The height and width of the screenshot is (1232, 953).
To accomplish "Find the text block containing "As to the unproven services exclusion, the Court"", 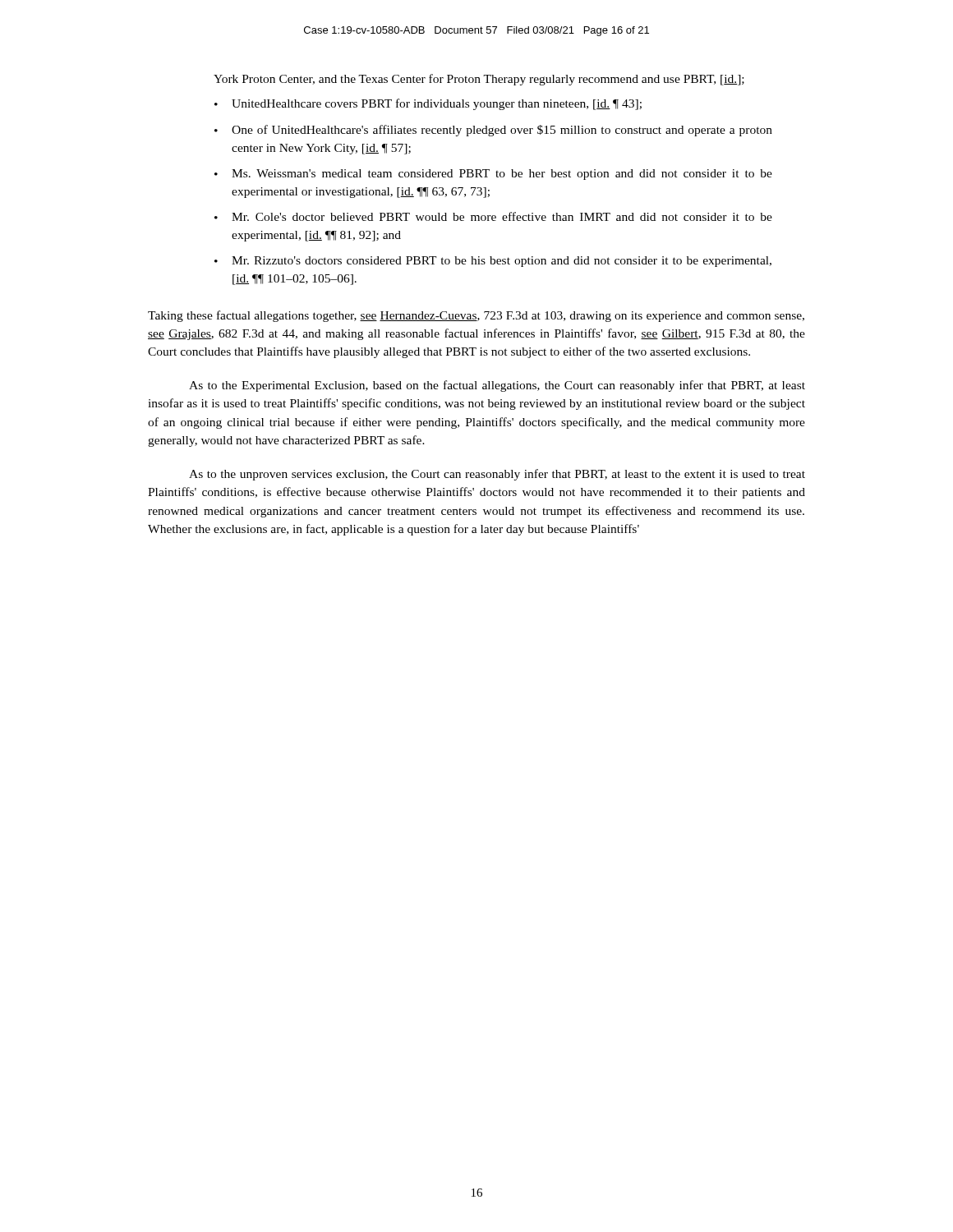I will tap(476, 501).
